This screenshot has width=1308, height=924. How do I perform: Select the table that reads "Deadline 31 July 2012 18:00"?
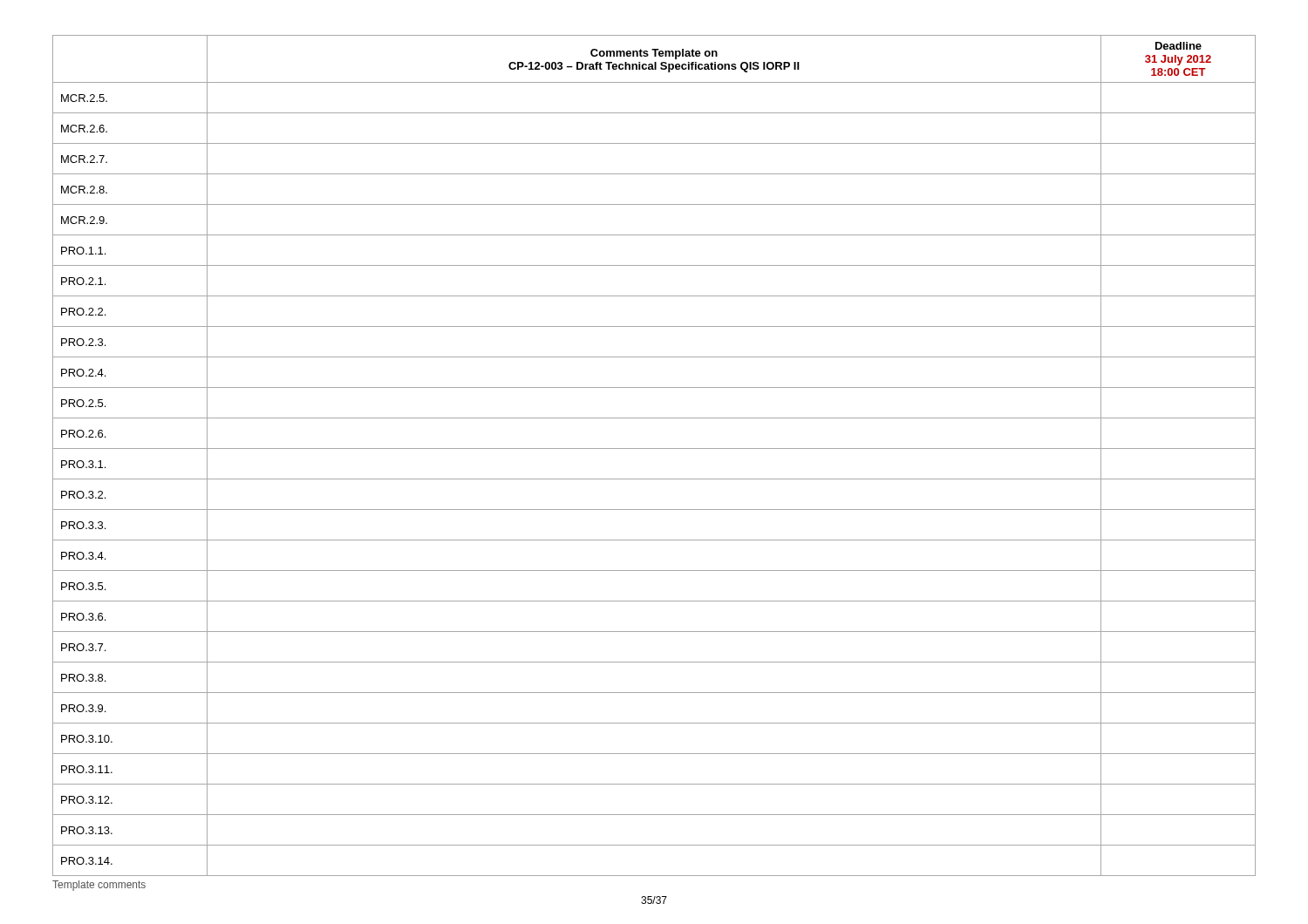coord(654,455)
